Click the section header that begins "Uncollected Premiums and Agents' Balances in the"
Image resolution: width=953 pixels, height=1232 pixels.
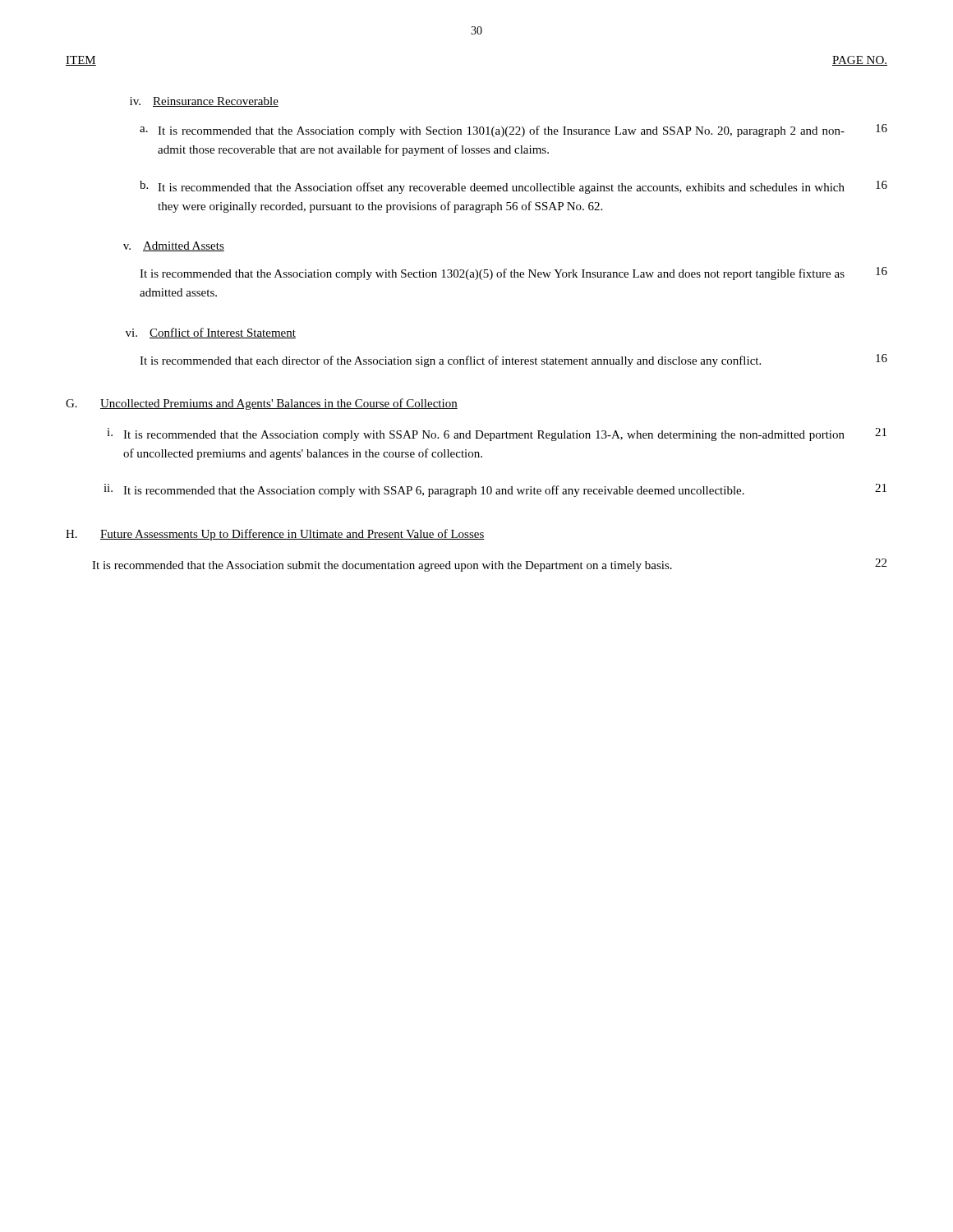[279, 403]
